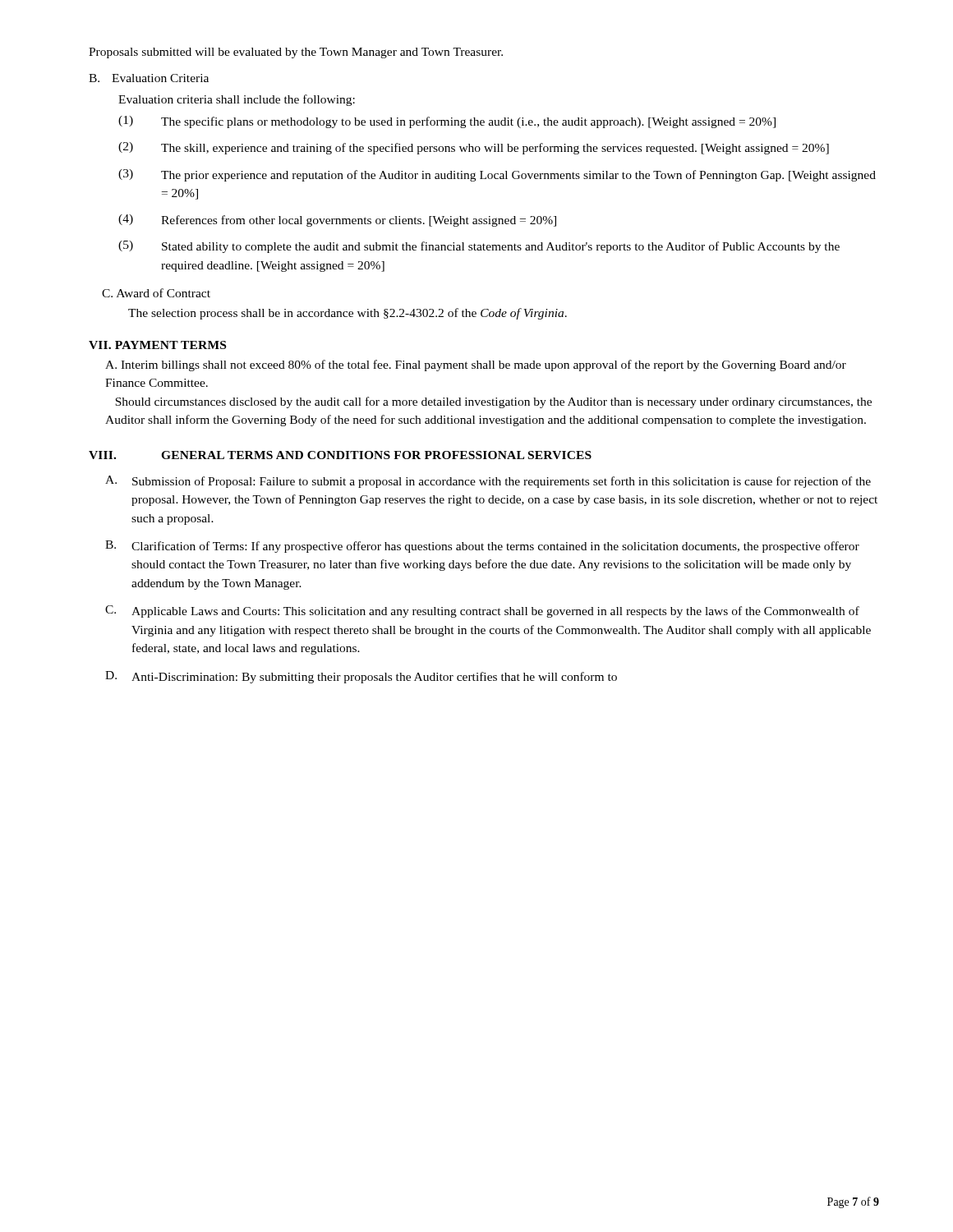
Task: Point to the block beginning "(3) The prior experience and reputation"
Action: point(499,184)
